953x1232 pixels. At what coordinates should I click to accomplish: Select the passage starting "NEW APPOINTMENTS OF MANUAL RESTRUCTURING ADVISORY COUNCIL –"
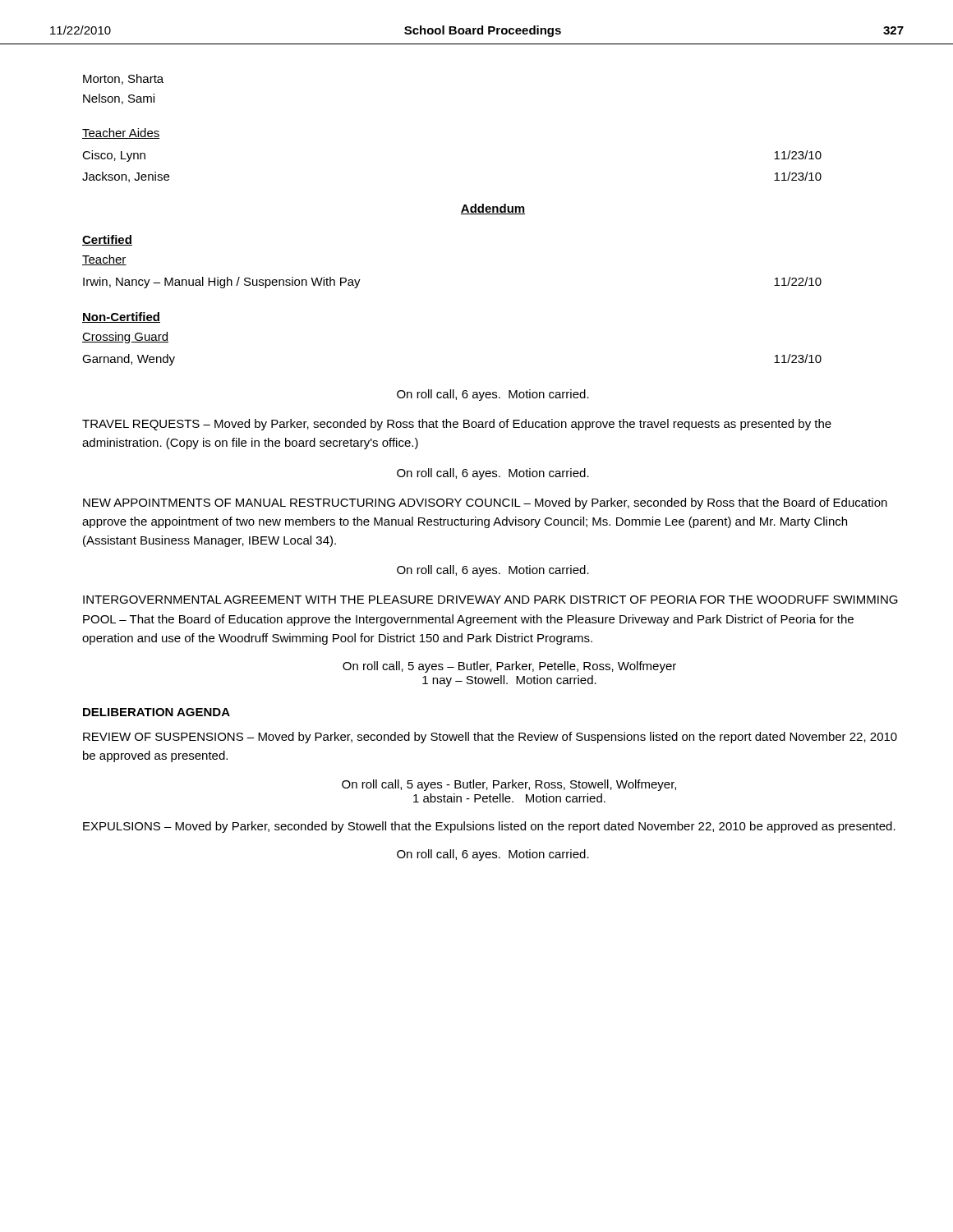tap(485, 521)
